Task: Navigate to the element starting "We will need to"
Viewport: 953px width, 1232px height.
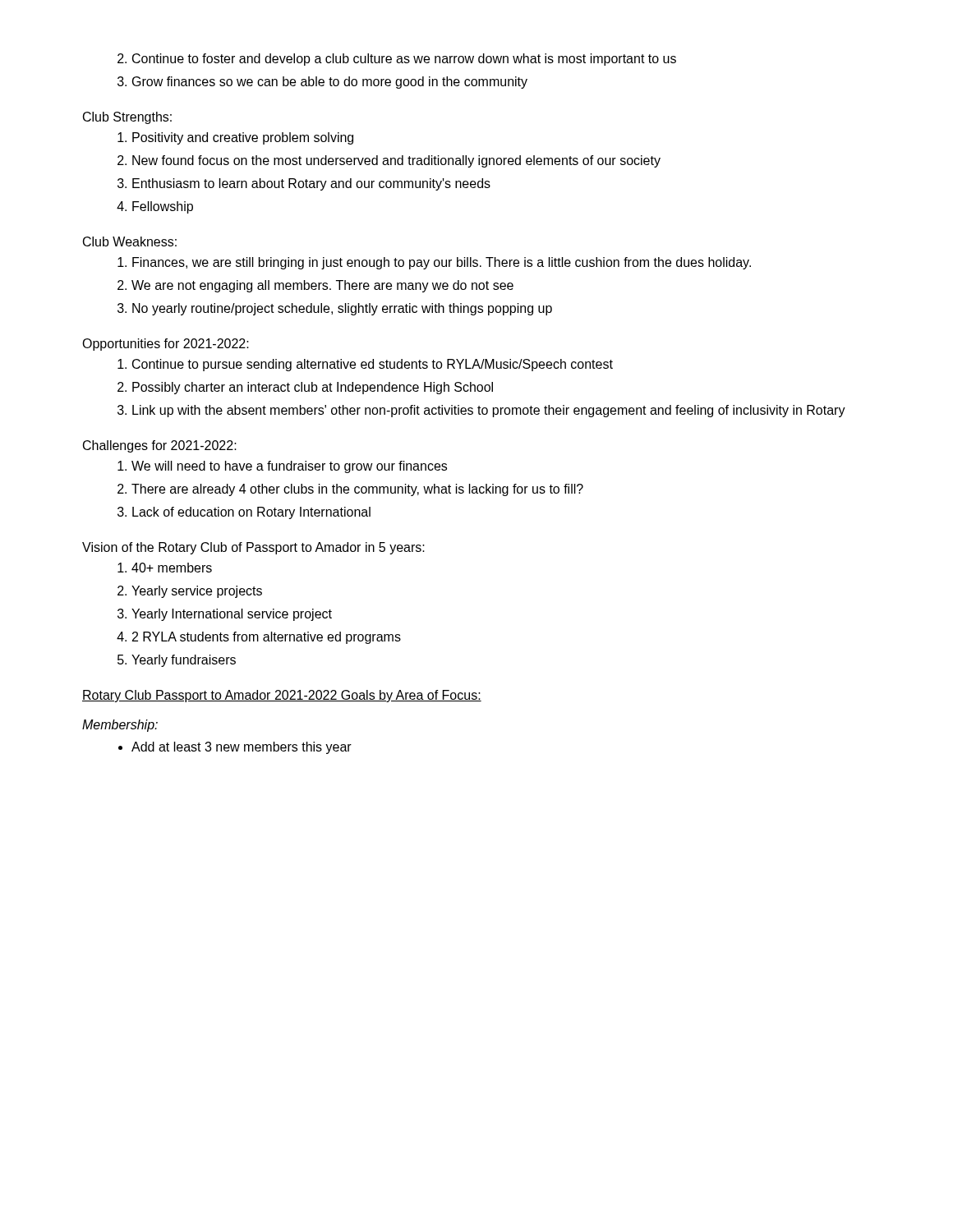Action: click(289, 467)
